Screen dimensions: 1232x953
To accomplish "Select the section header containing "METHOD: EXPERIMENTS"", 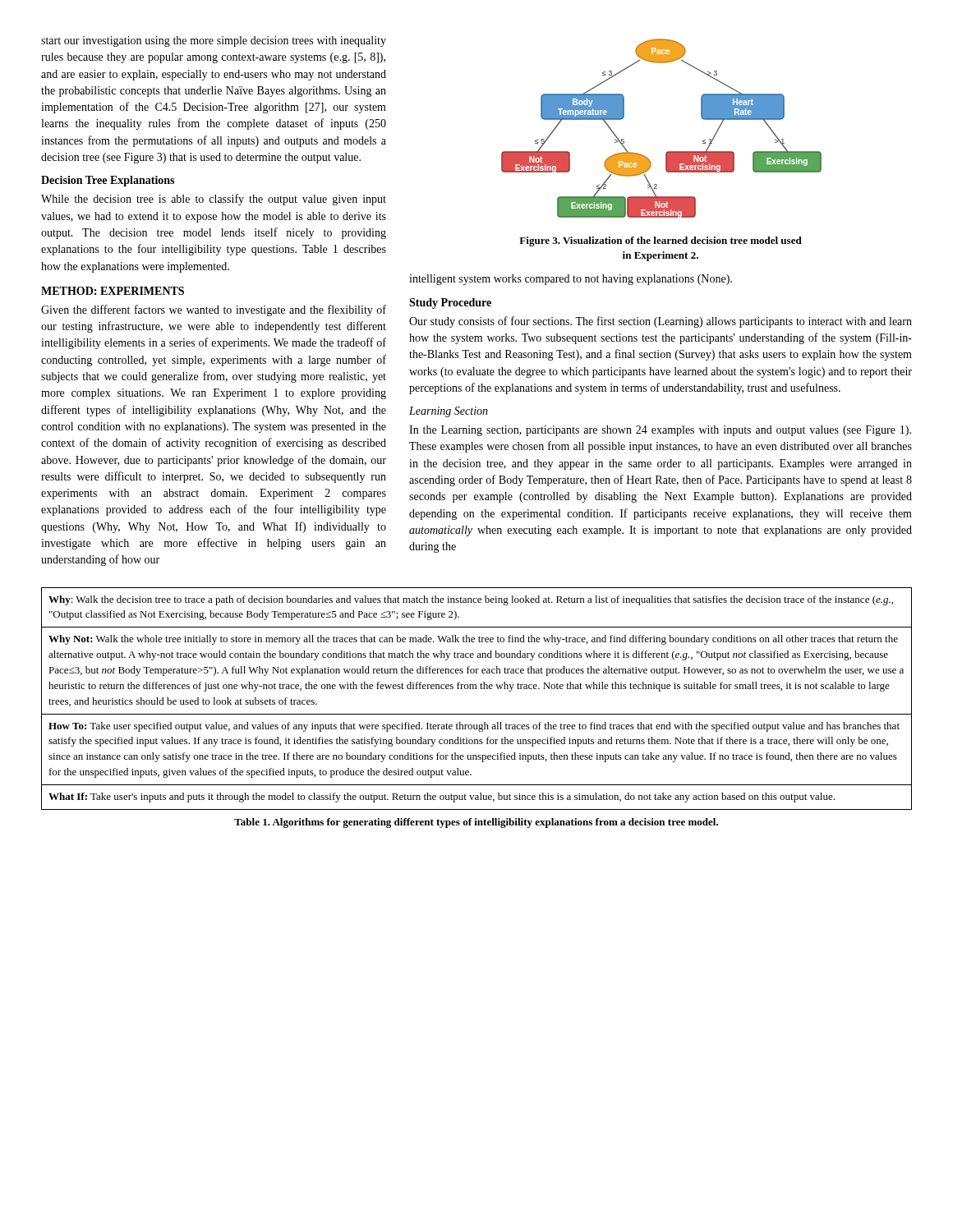I will coord(113,291).
